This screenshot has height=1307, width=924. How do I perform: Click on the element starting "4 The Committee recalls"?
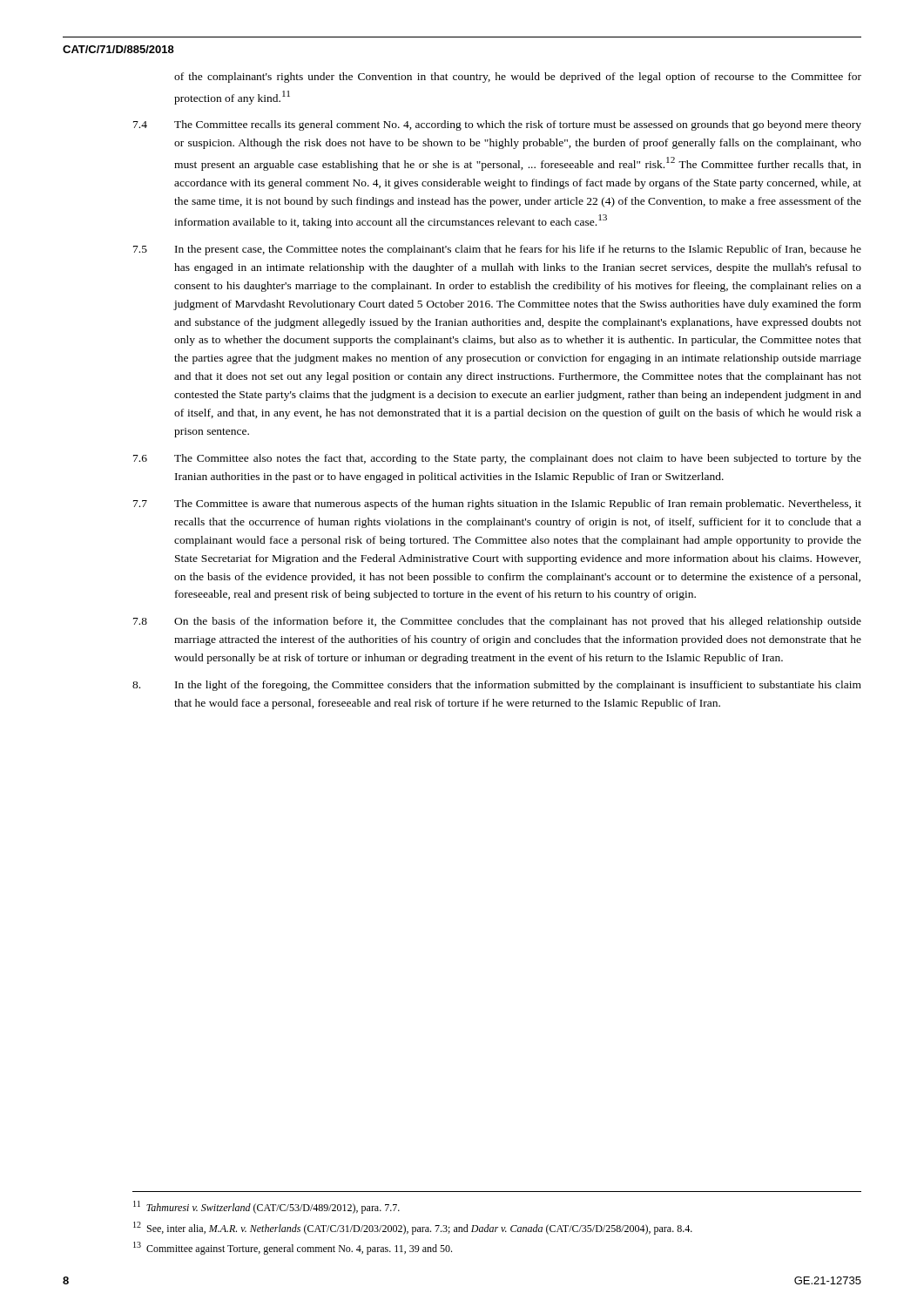tap(497, 174)
